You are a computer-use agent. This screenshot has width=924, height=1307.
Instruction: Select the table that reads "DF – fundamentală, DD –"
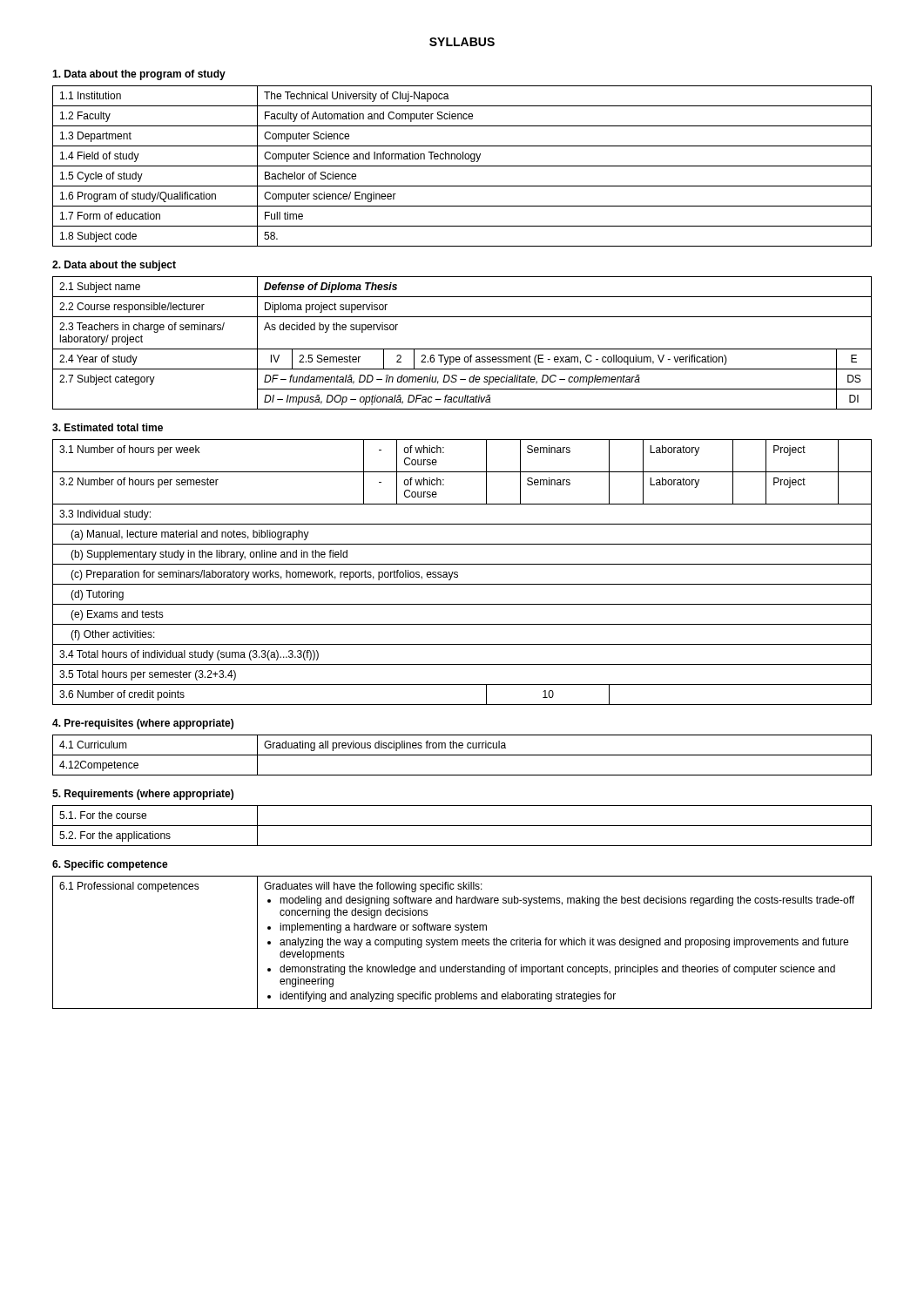click(462, 343)
